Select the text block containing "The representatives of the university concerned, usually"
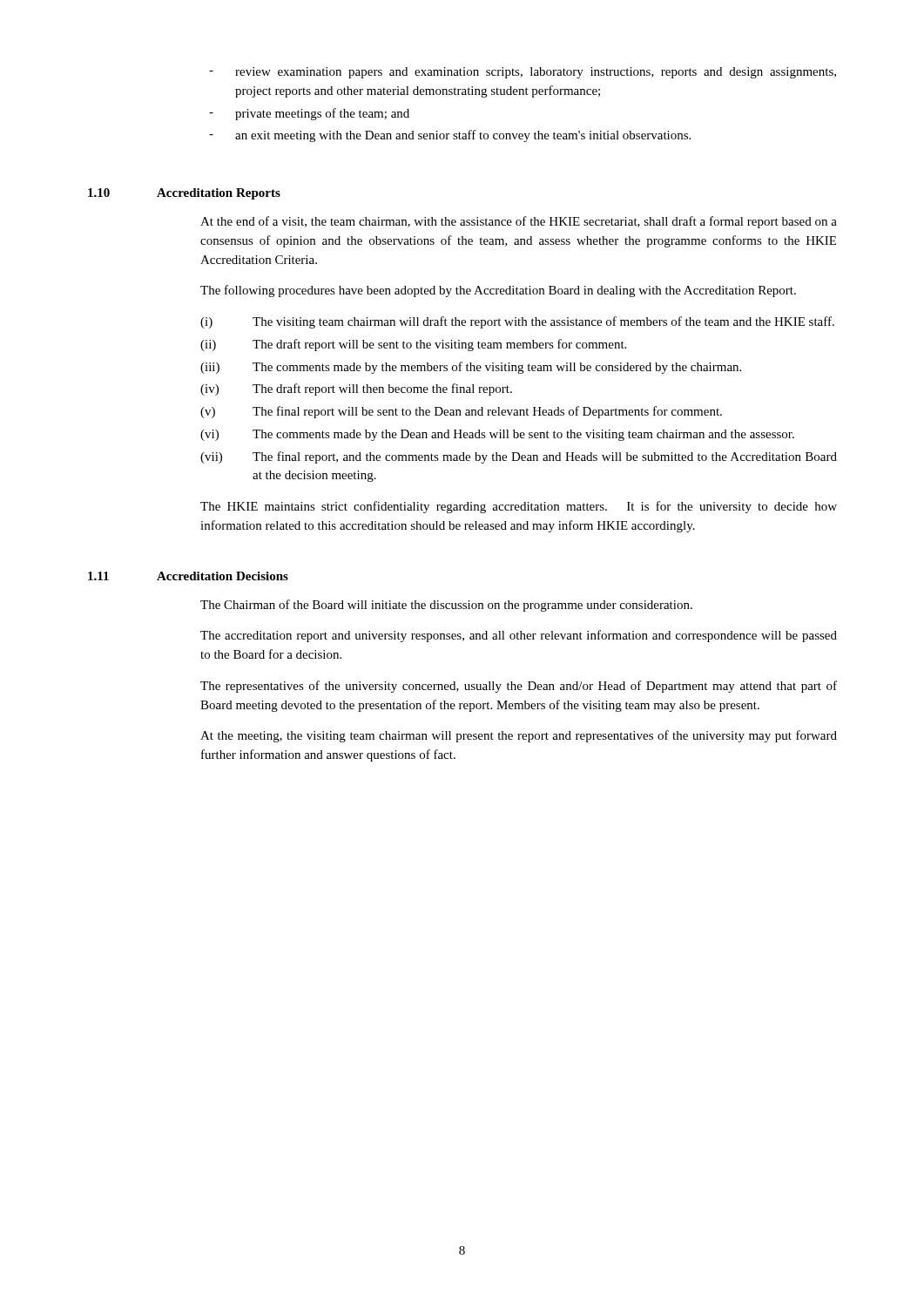Viewport: 924px width, 1307px height. click(x=519, y=695)
